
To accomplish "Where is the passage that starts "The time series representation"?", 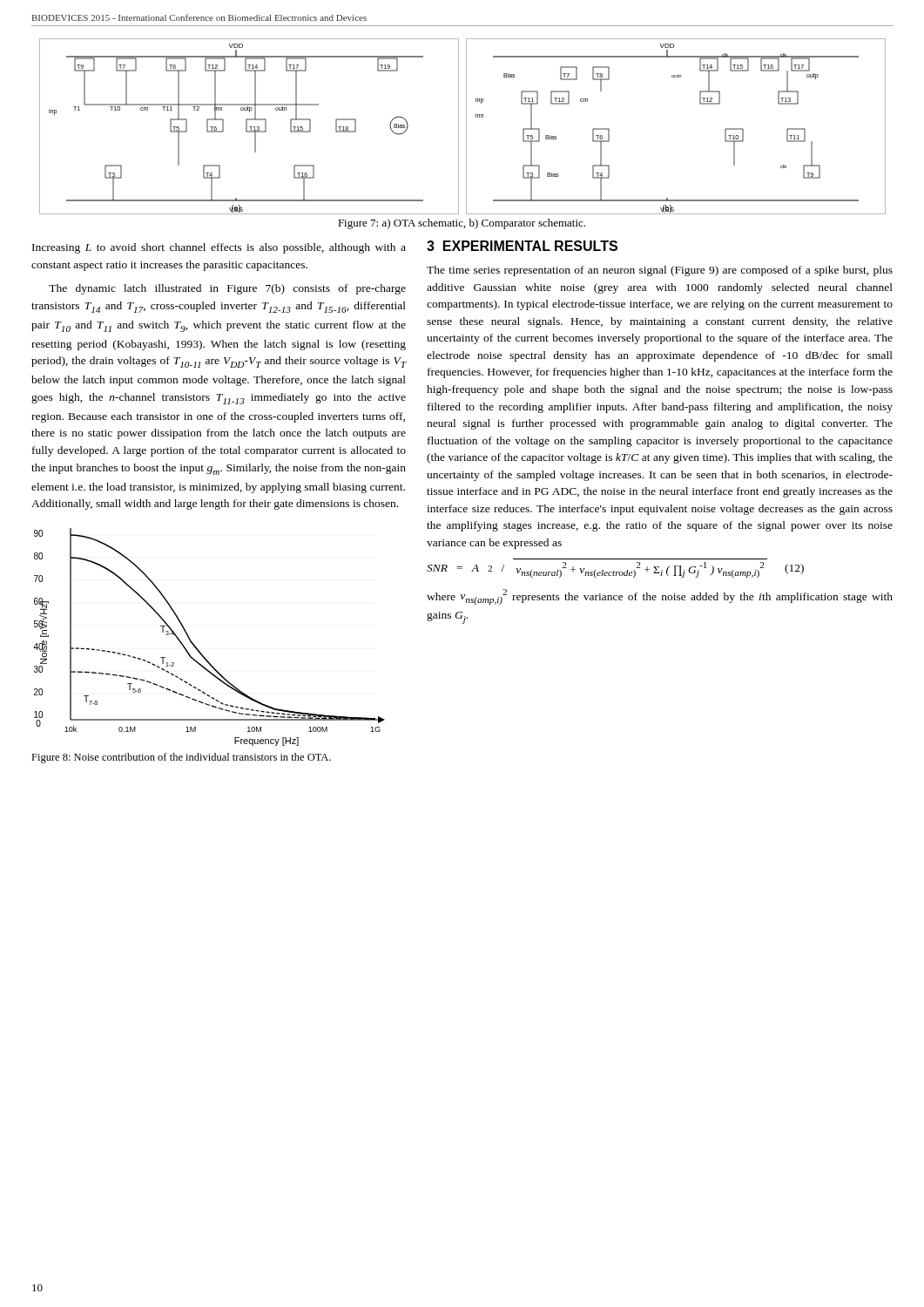I will 660,406.
